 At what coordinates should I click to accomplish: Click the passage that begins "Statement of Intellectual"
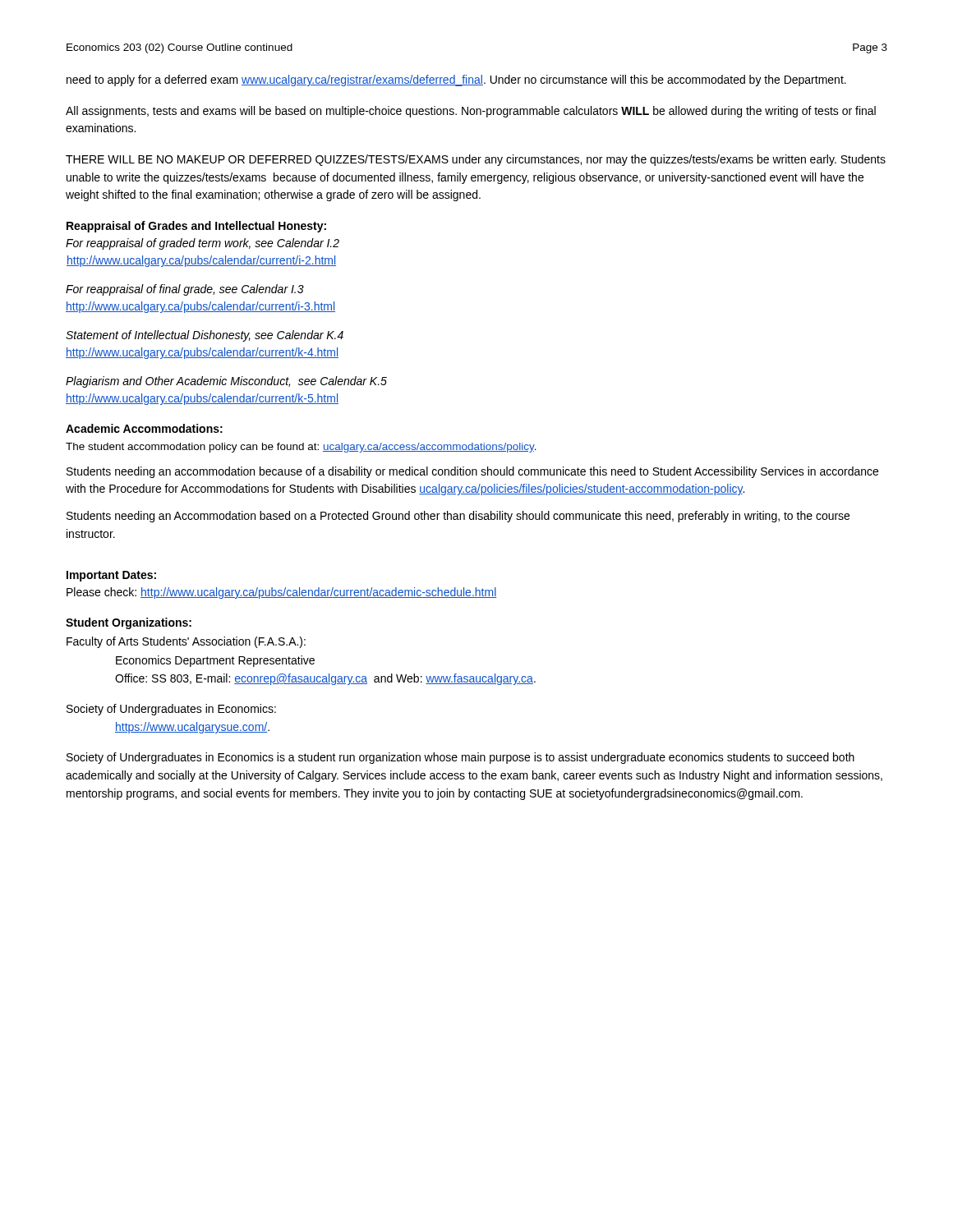[205, 336]
